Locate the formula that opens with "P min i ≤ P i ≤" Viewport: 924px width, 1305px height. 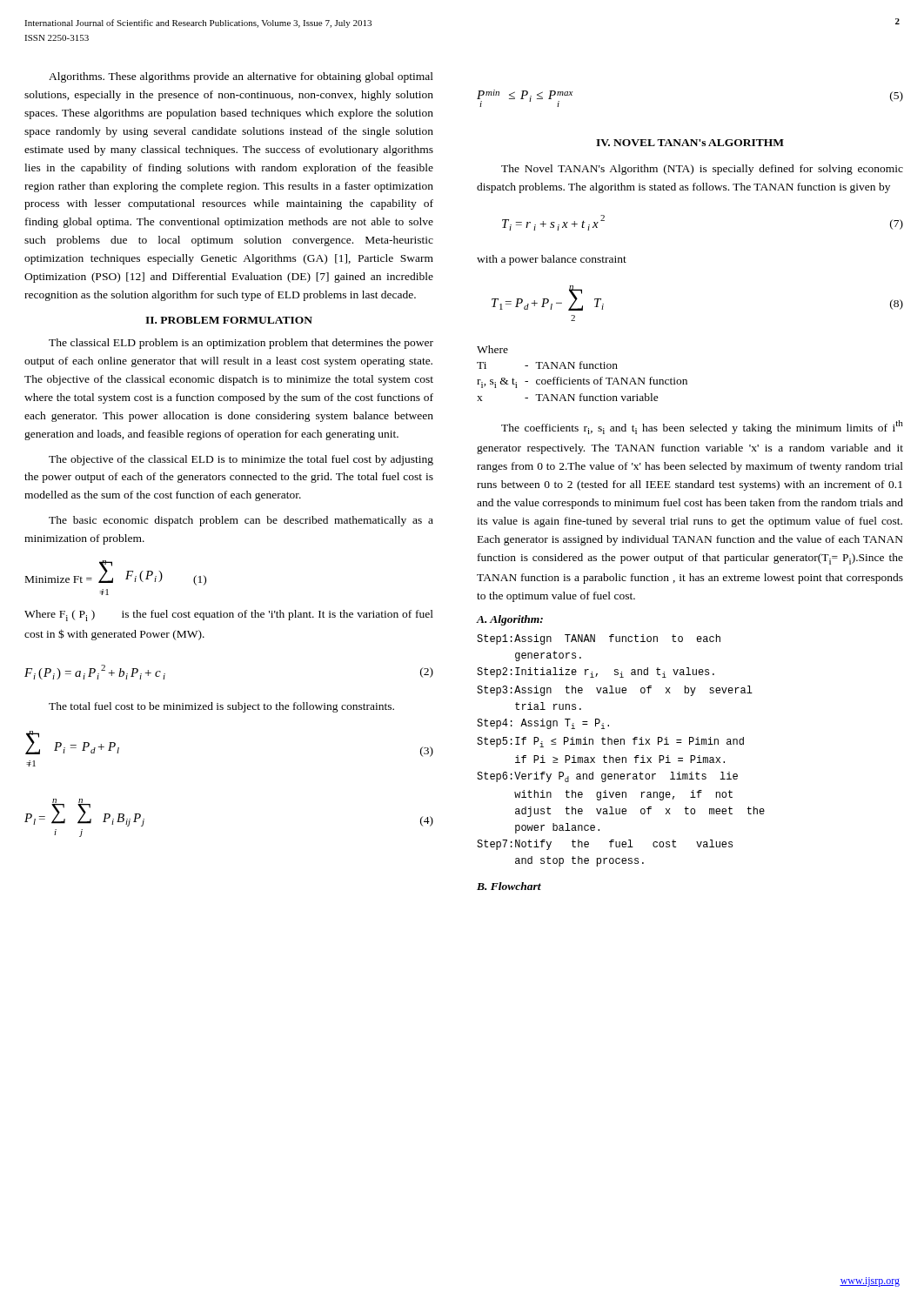[x=523, y=99]
